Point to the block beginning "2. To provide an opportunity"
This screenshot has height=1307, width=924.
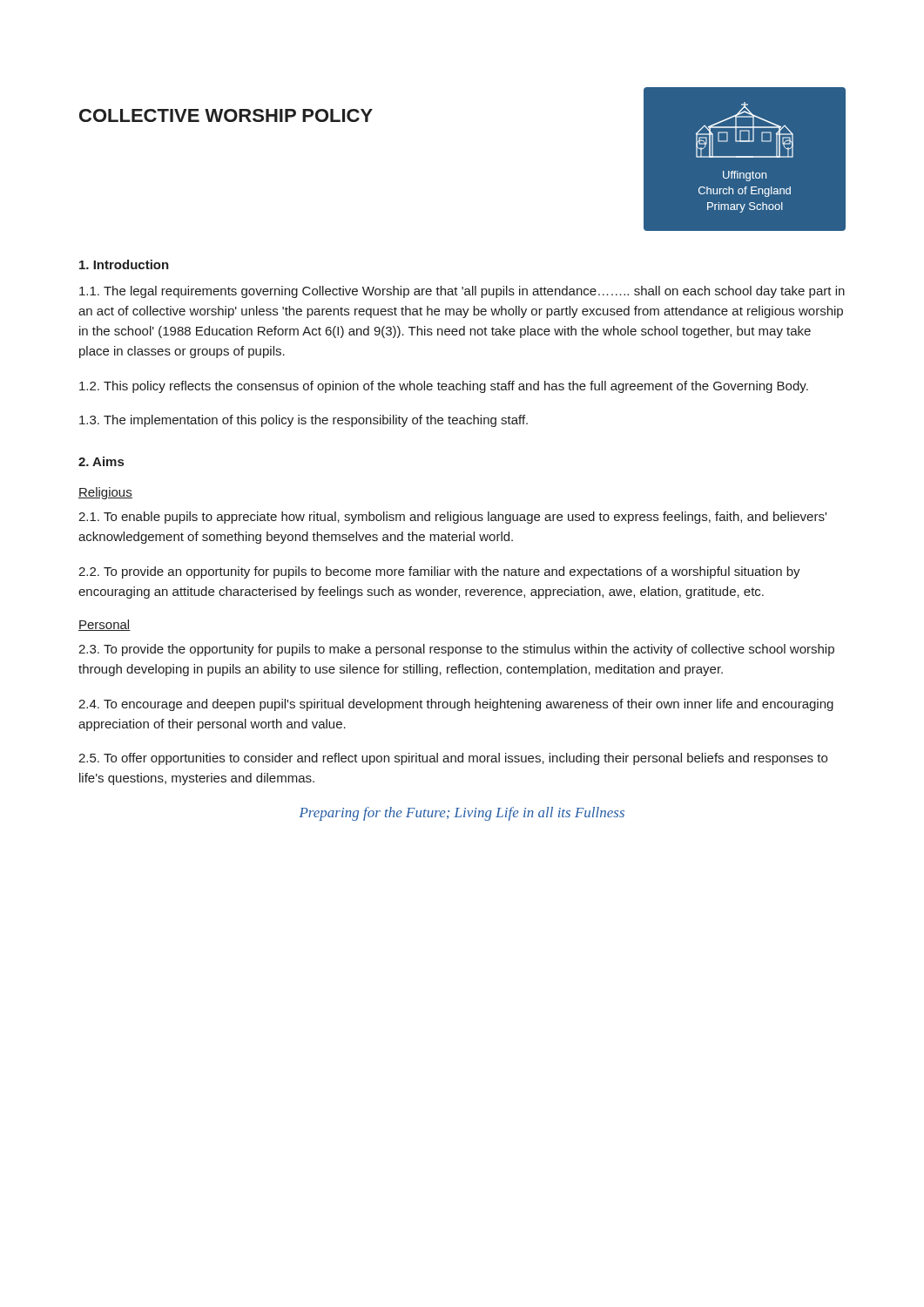tap(462, 581)
